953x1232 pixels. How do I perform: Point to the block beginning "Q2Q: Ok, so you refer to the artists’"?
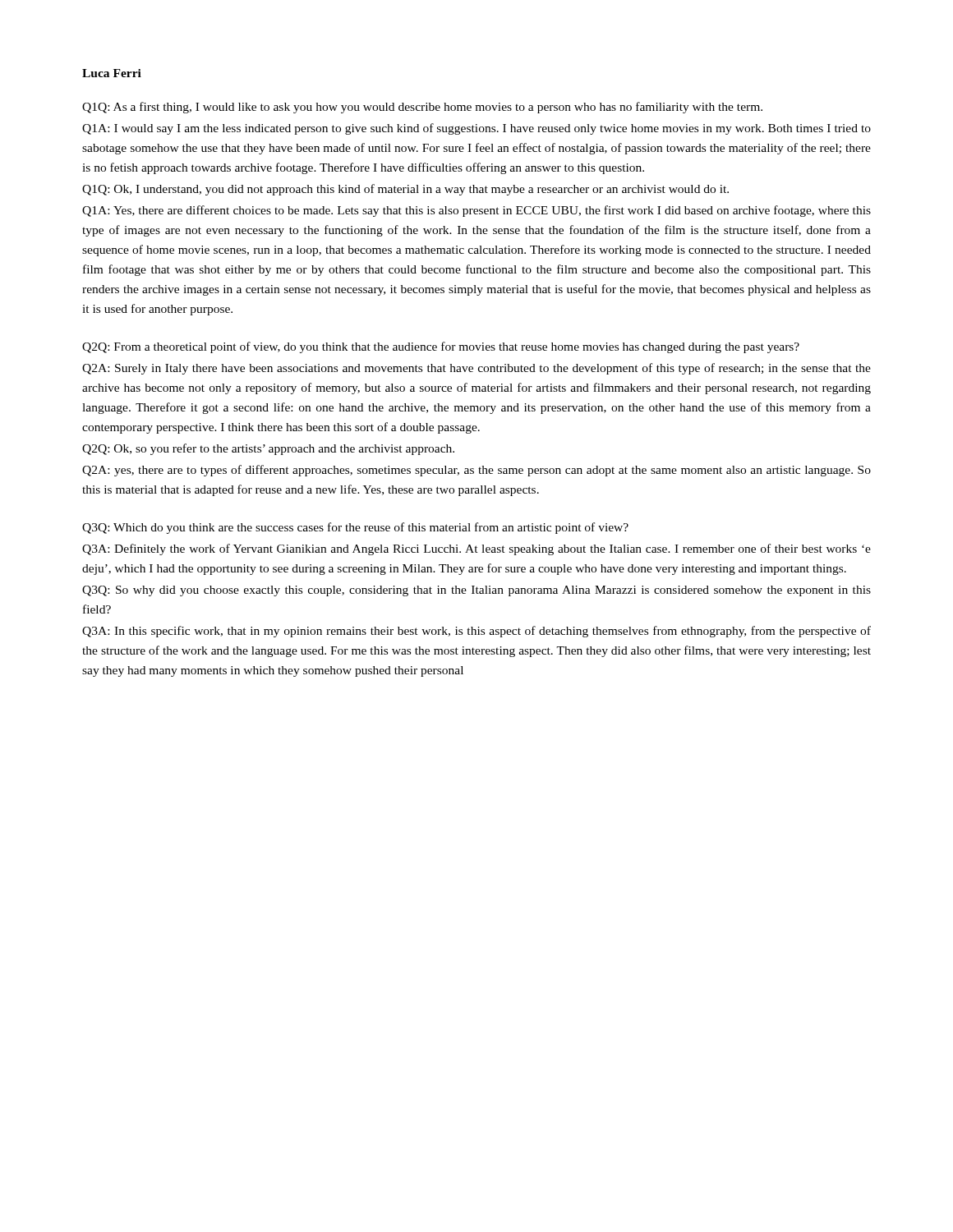tap(269, 448)
